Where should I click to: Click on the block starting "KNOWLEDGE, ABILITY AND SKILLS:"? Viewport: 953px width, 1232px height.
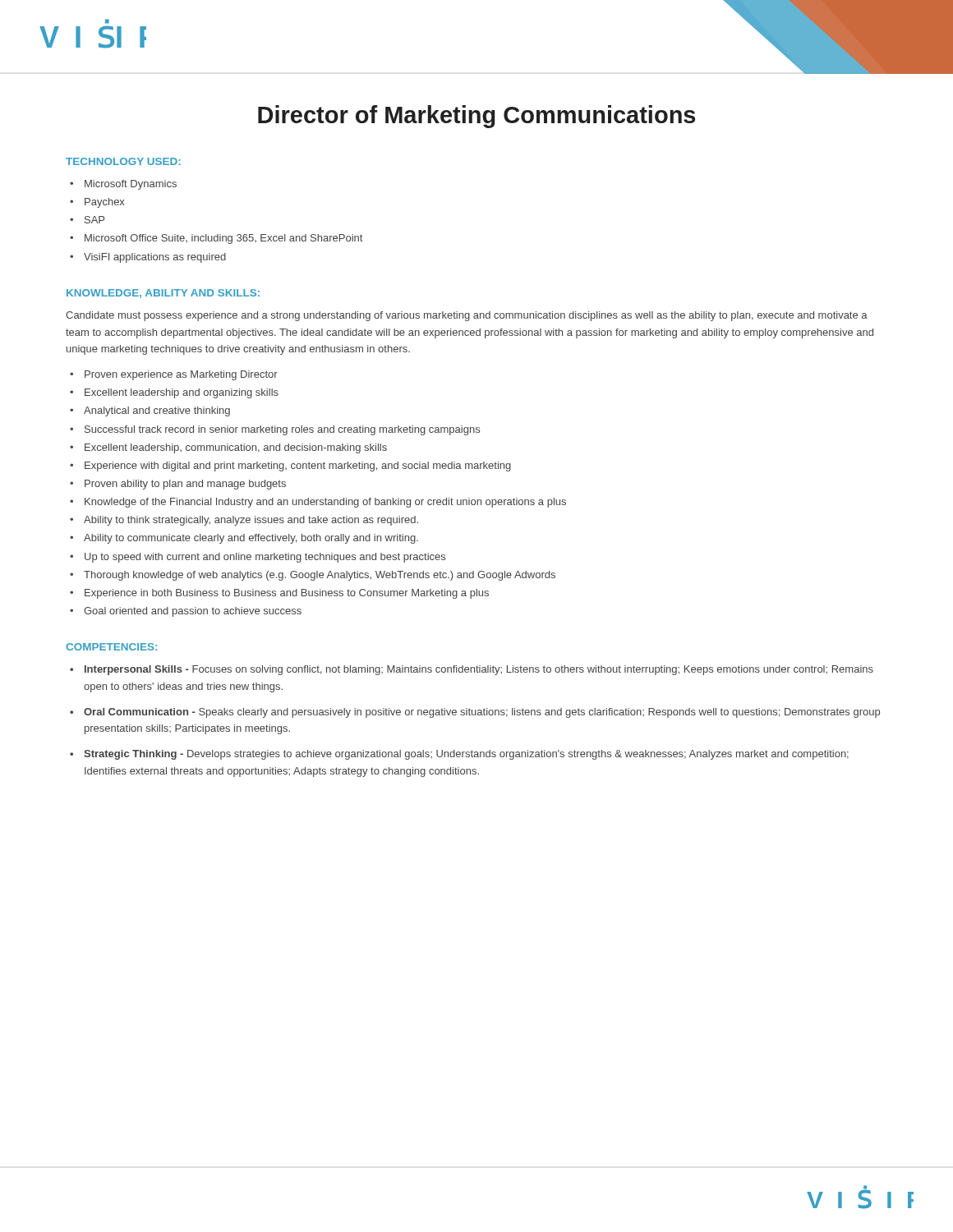[163, 293]
